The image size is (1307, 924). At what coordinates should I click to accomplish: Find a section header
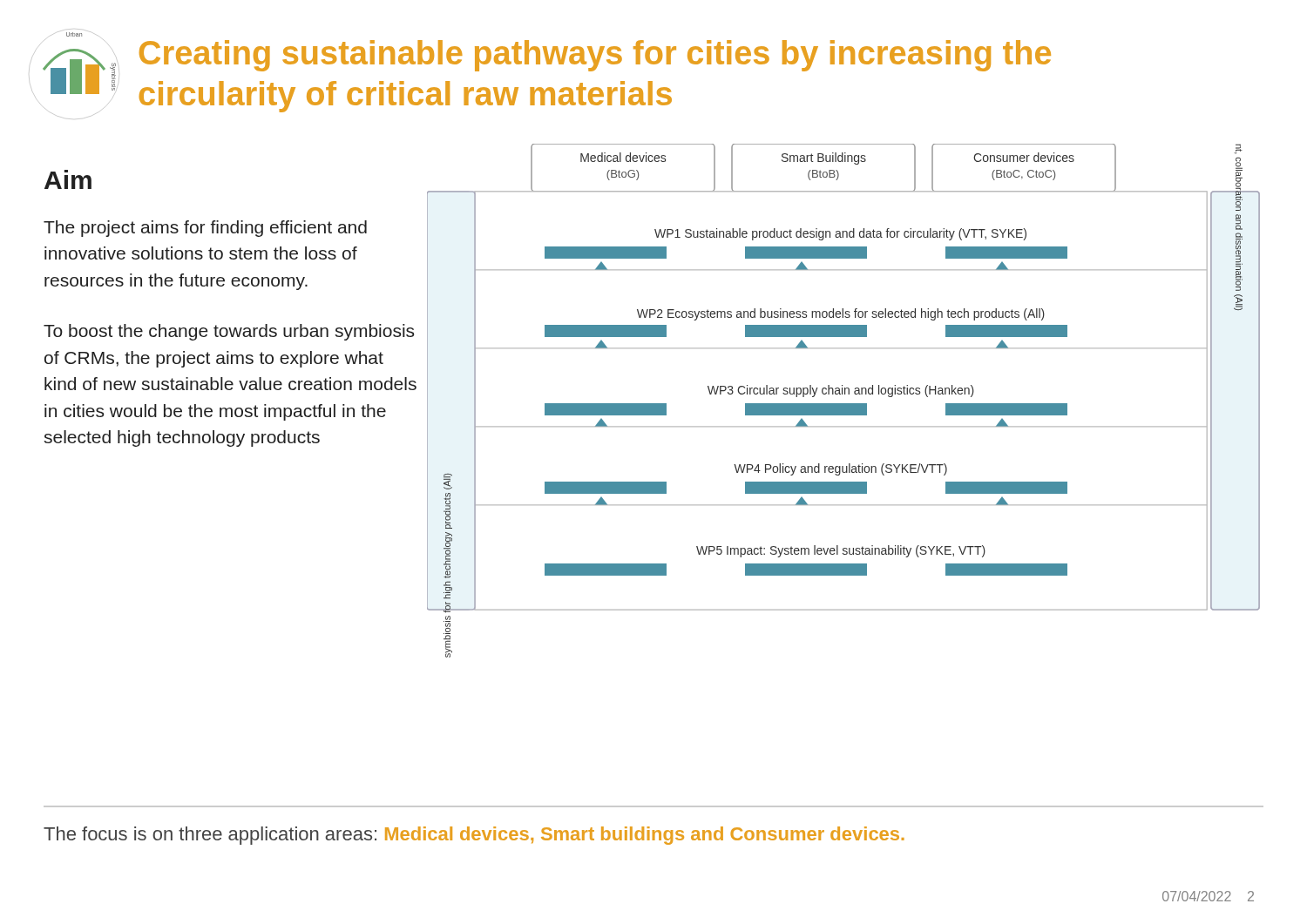68,180
